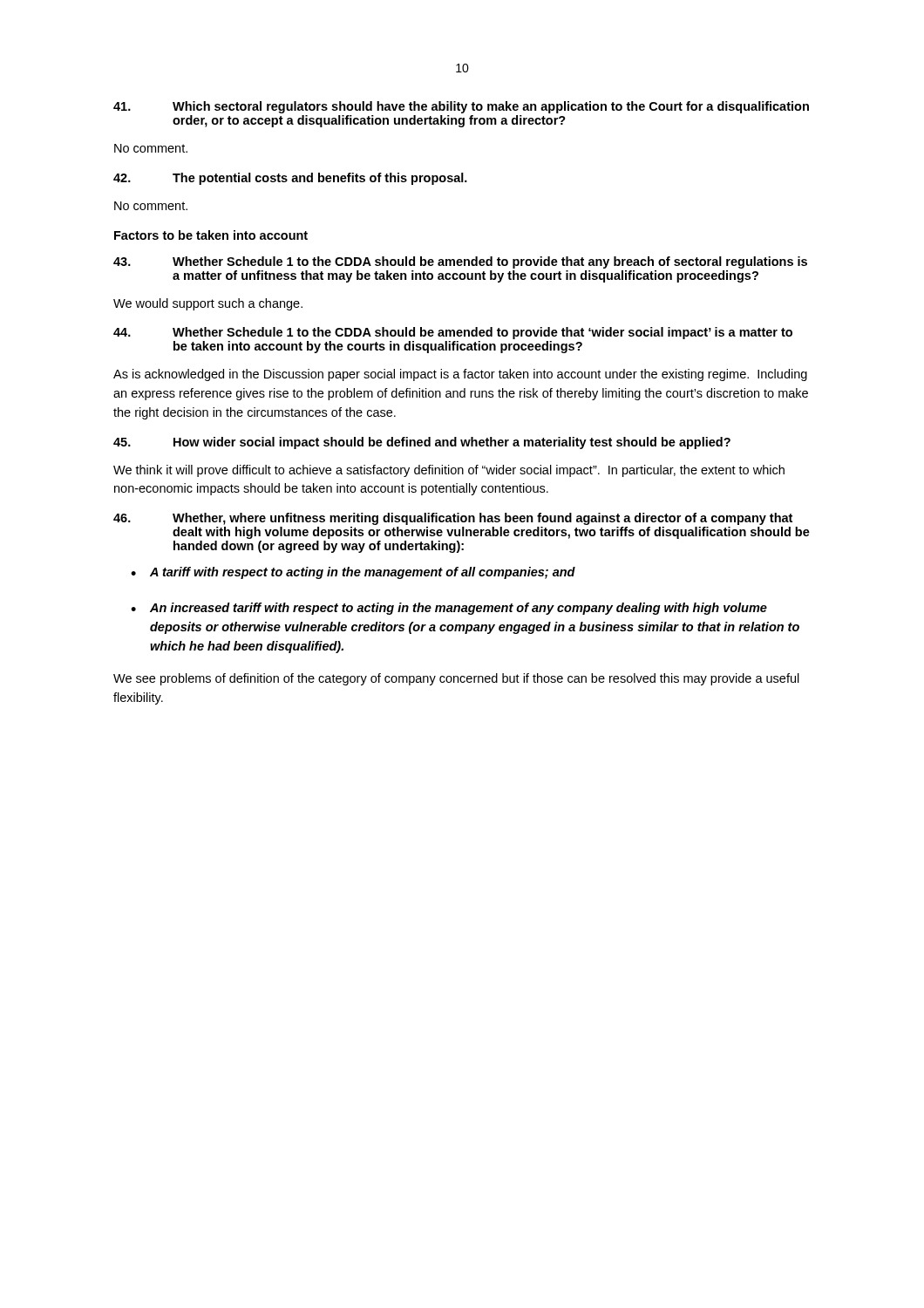The width and height of the screenshot is (924, 1308).
Task: Click on the text block starting "• An increased tariff"
Action: point(471,628)
